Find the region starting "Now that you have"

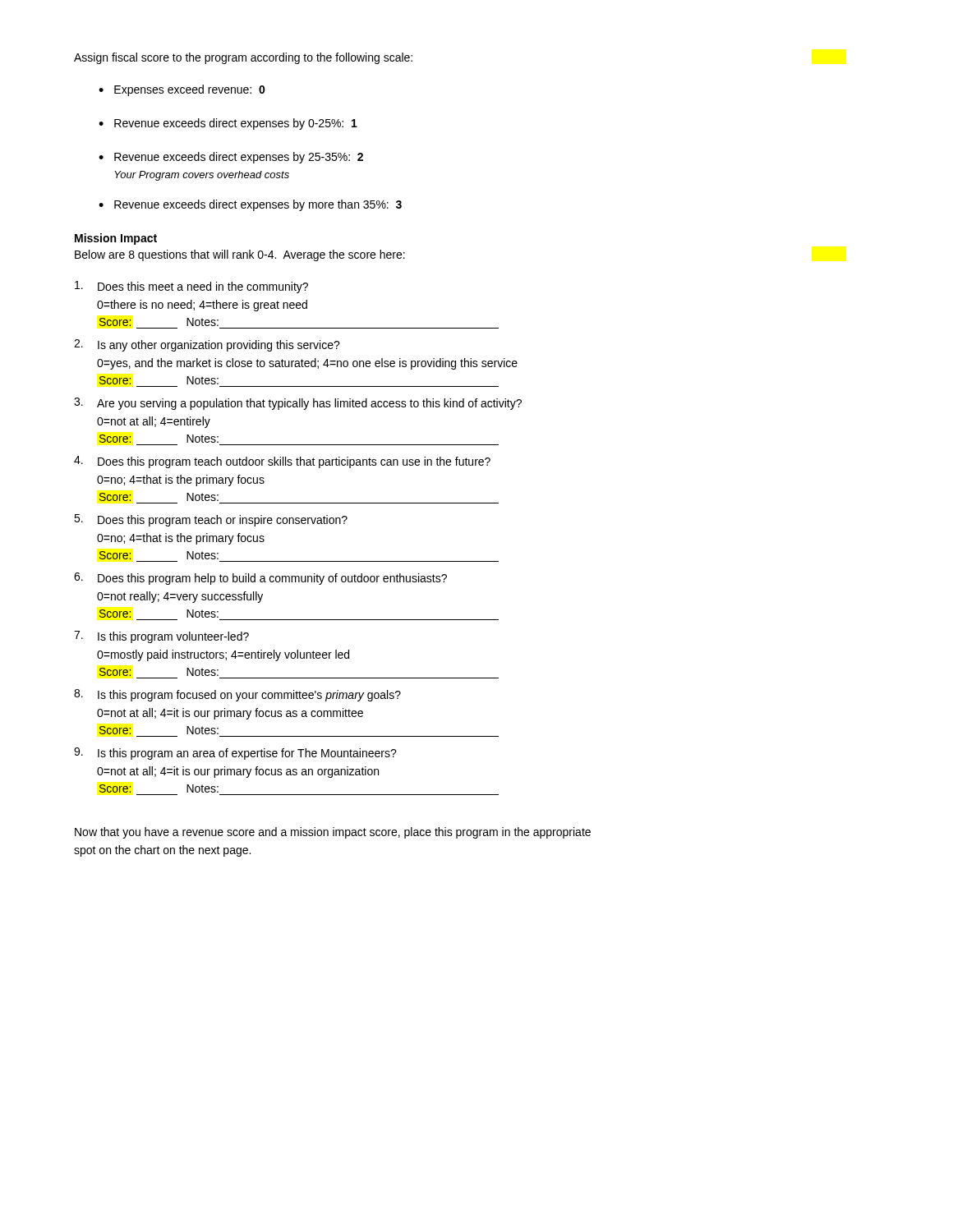click(x=333, y=841)
